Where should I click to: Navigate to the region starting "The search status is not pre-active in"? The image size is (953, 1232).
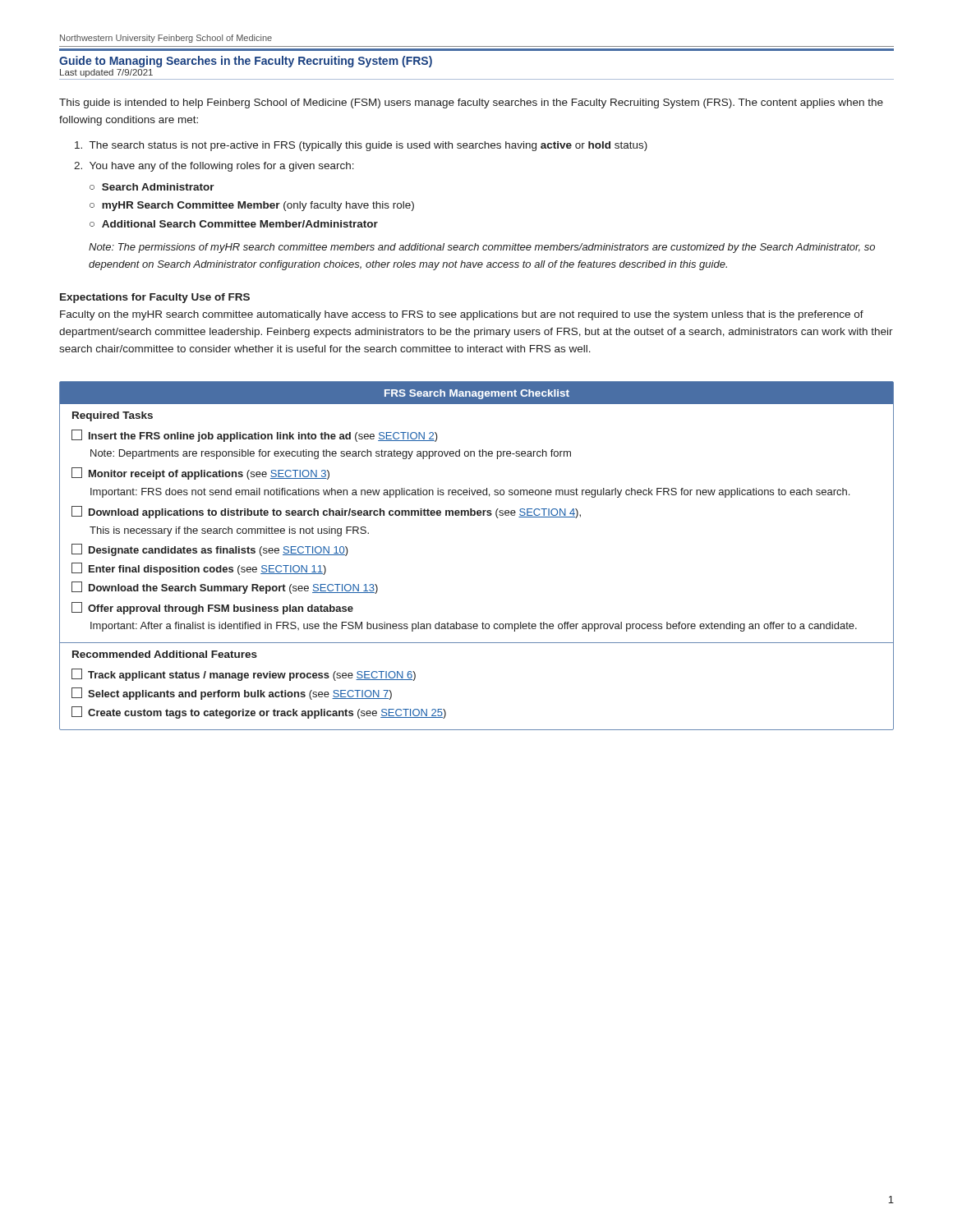click(x=361, y=145)
